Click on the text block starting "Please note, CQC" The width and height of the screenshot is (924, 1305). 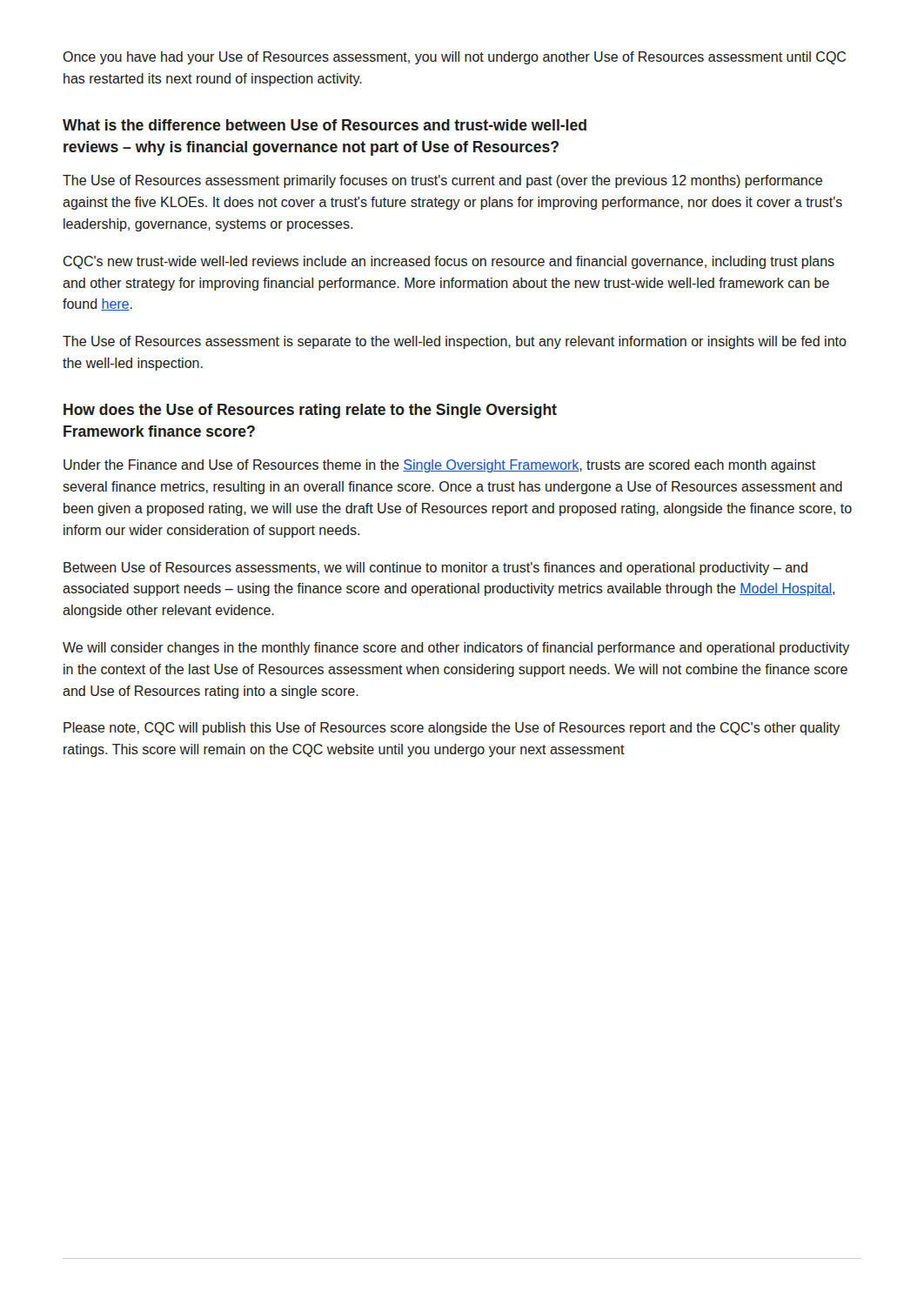click(451, 739)
